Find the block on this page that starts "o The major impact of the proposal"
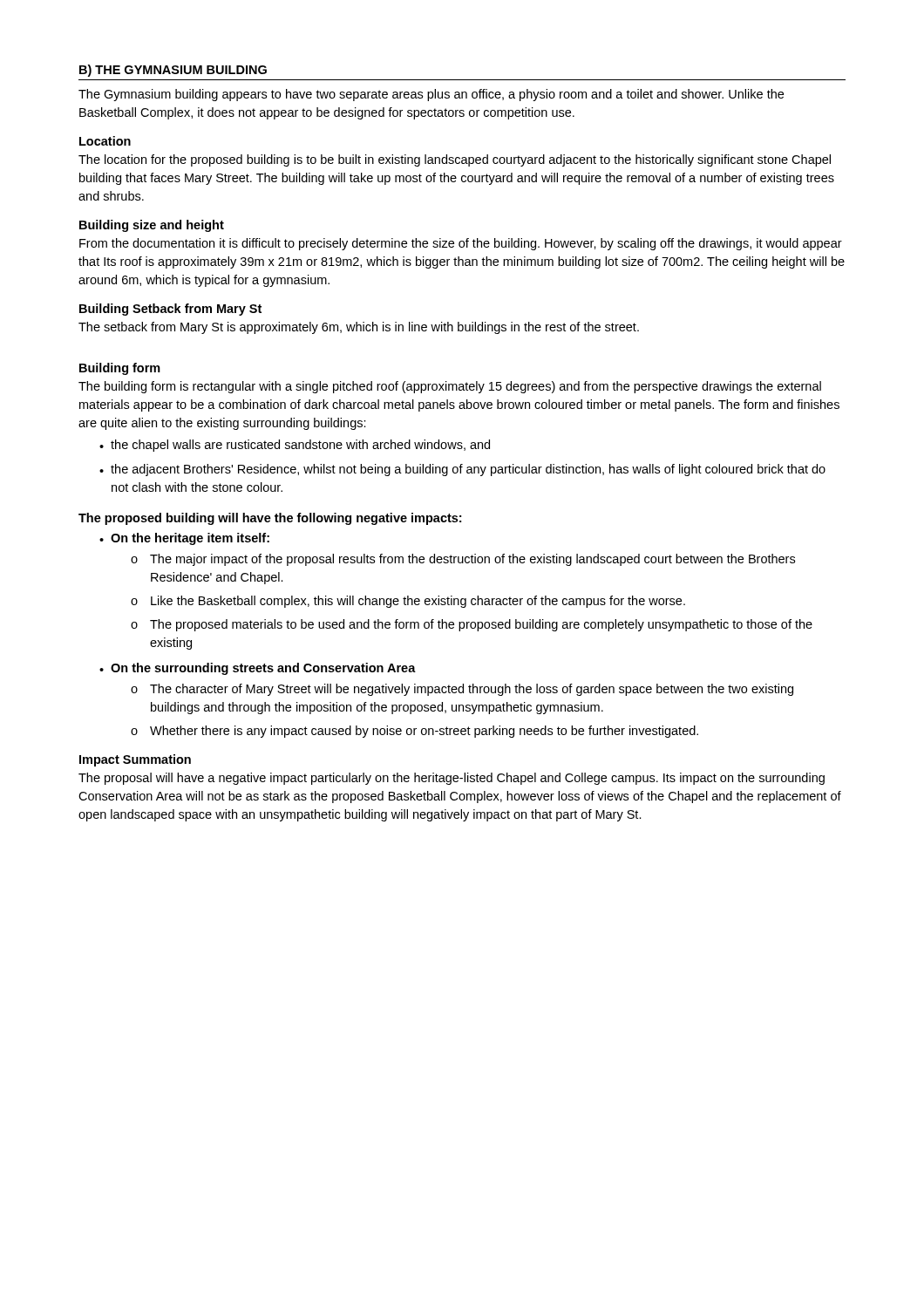The width and height of the screenshot is (924, 1308). [x=488, y=569]
